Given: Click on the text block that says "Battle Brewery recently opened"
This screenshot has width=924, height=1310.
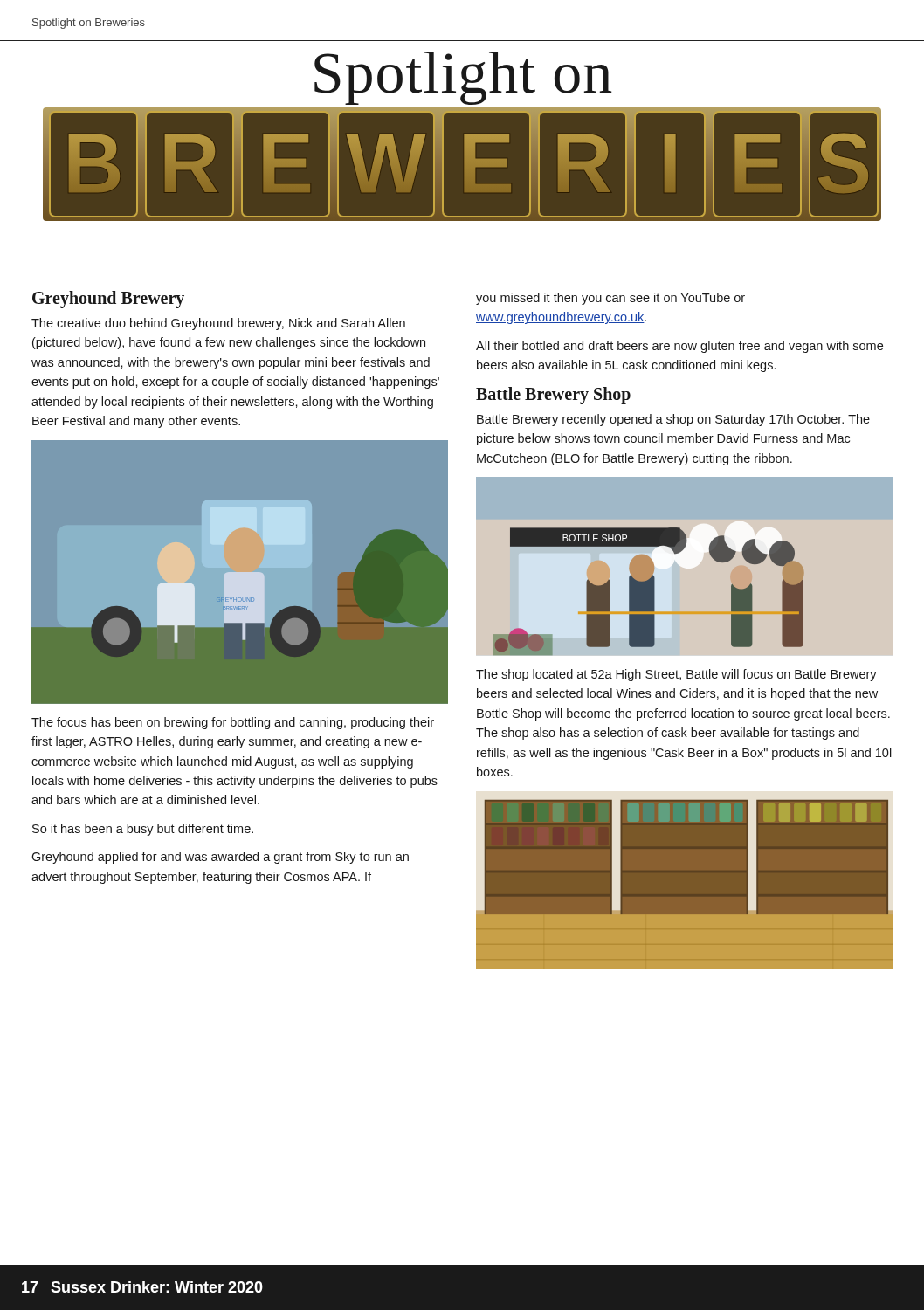Looking at the screenshot, I should point(673,439).
